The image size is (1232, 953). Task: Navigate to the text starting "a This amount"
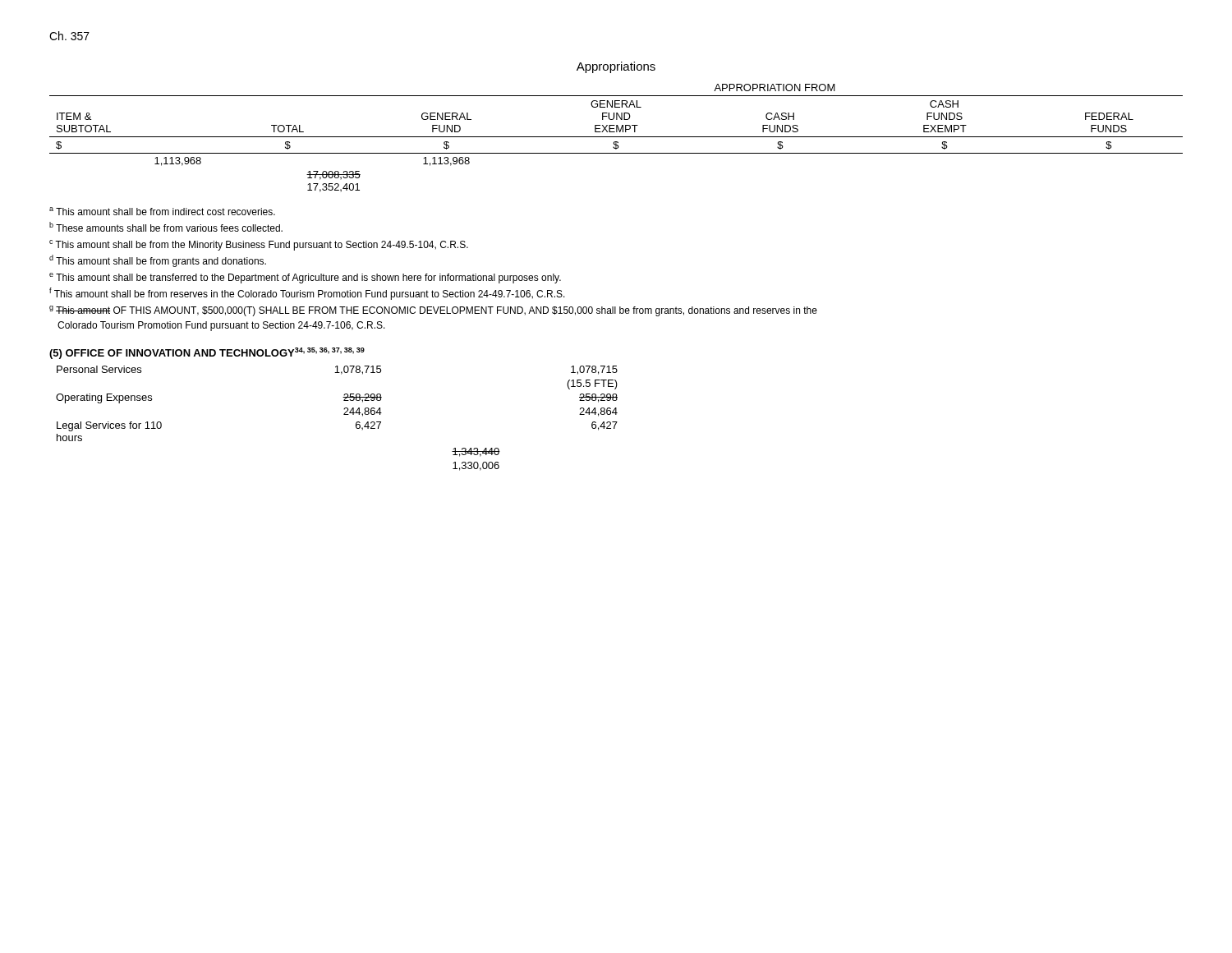tap(162, 211)
